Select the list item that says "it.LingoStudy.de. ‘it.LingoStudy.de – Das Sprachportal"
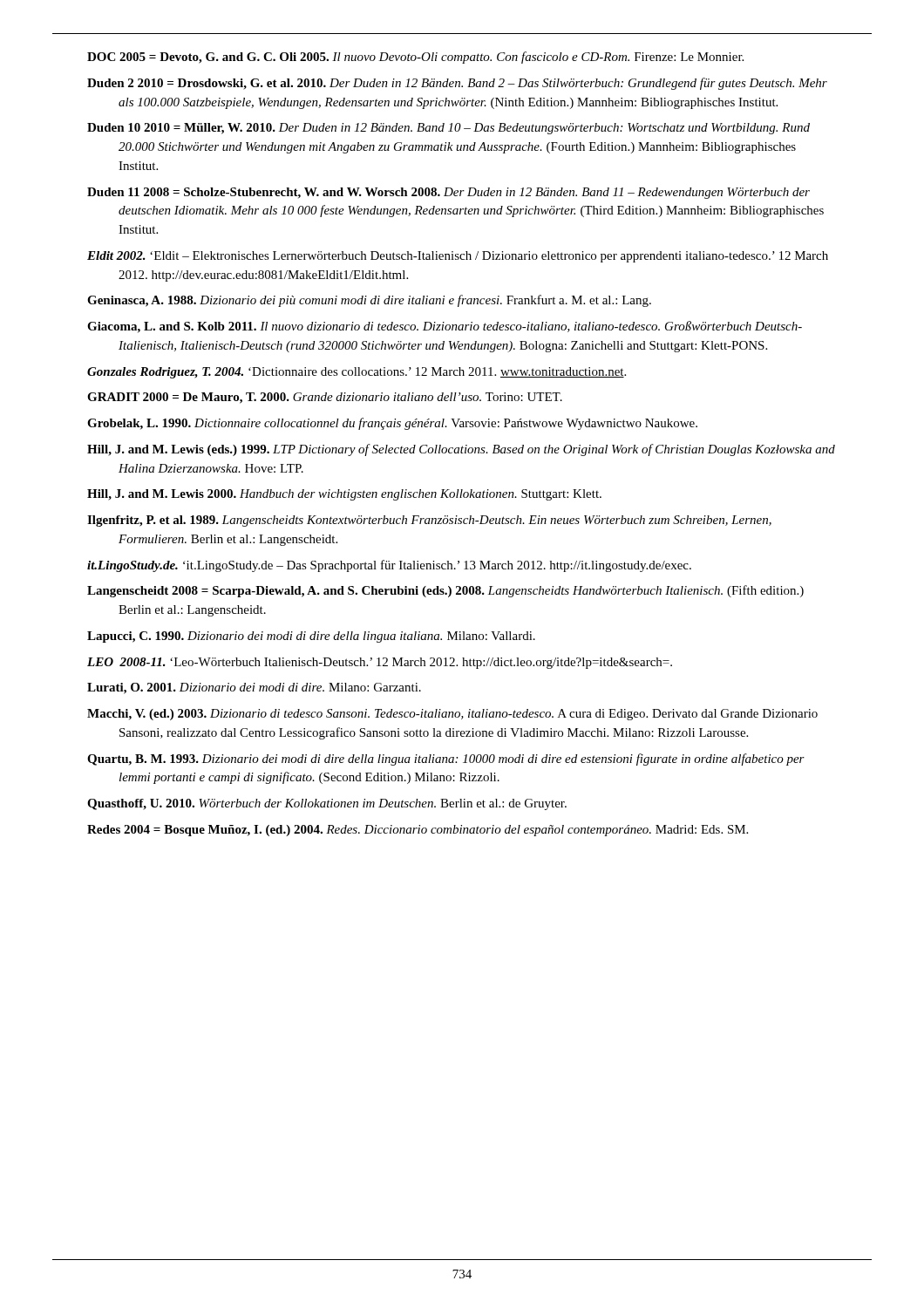This screenshot has width=924, height=1308. point(462,565)
